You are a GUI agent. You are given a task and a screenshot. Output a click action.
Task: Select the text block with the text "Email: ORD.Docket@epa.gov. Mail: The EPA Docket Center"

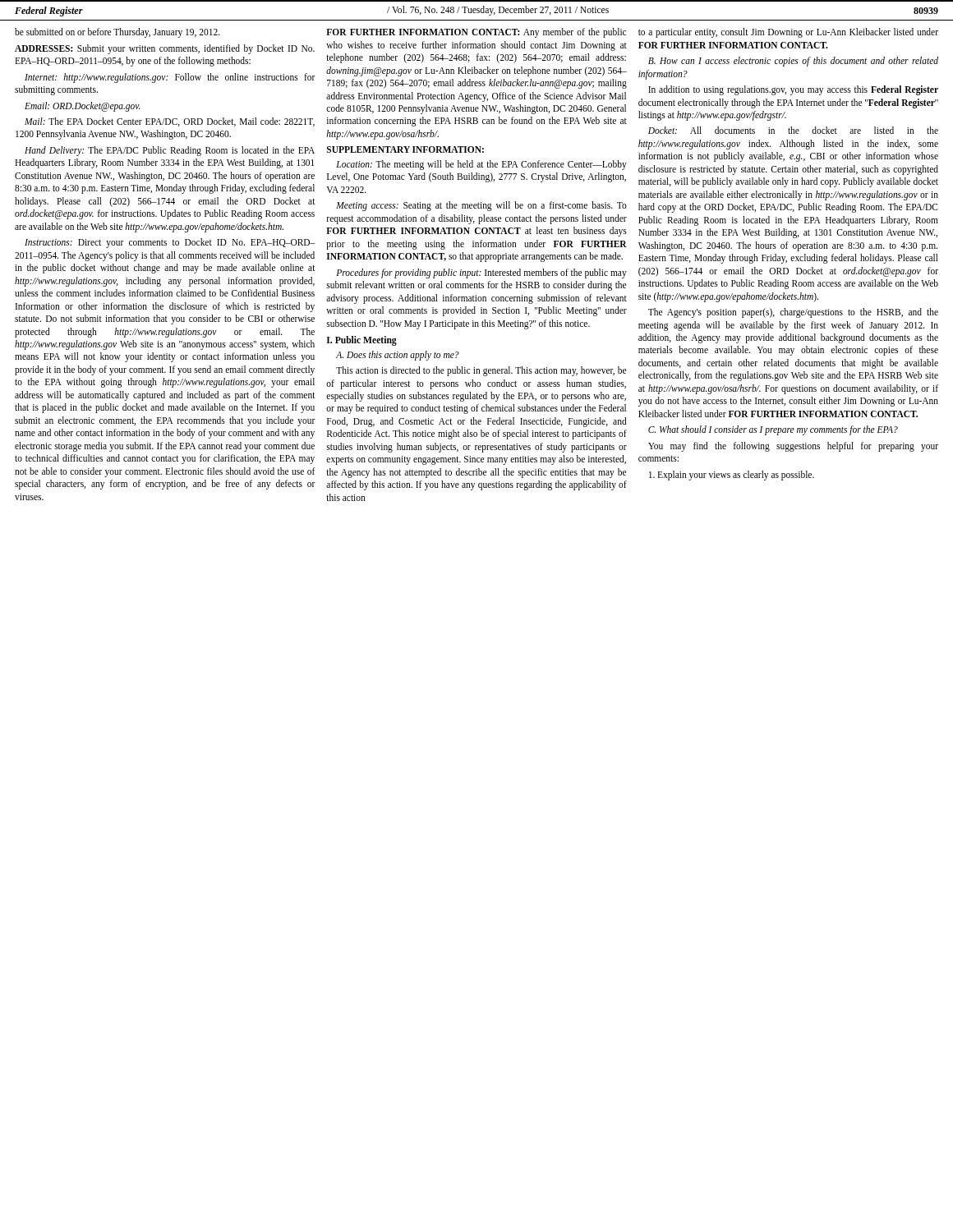(165, 120)
